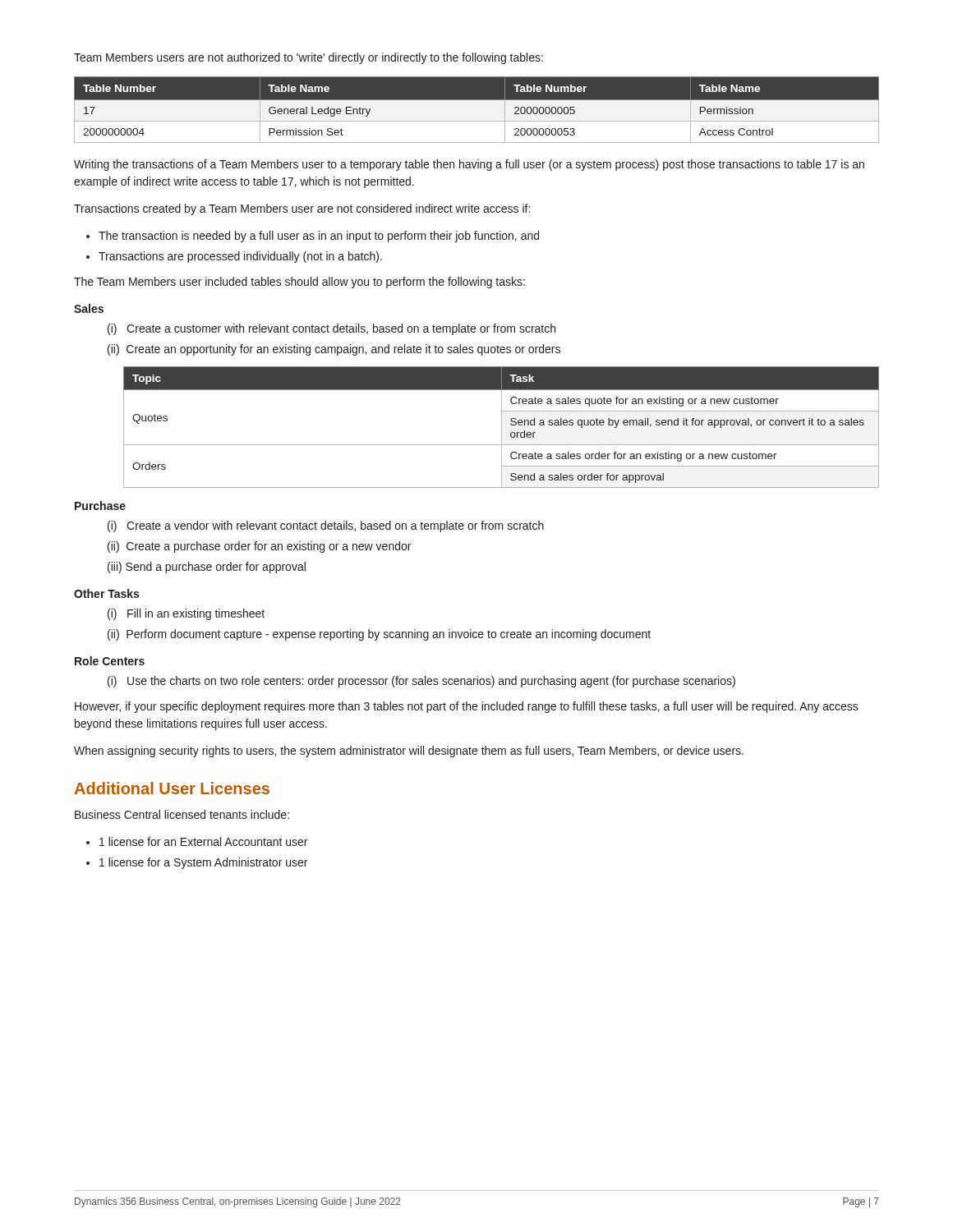Where is the passage that starts "The transaction is needed"?
The width and height of the screenshot is (953, 1232).
click(x=319, y=236)
